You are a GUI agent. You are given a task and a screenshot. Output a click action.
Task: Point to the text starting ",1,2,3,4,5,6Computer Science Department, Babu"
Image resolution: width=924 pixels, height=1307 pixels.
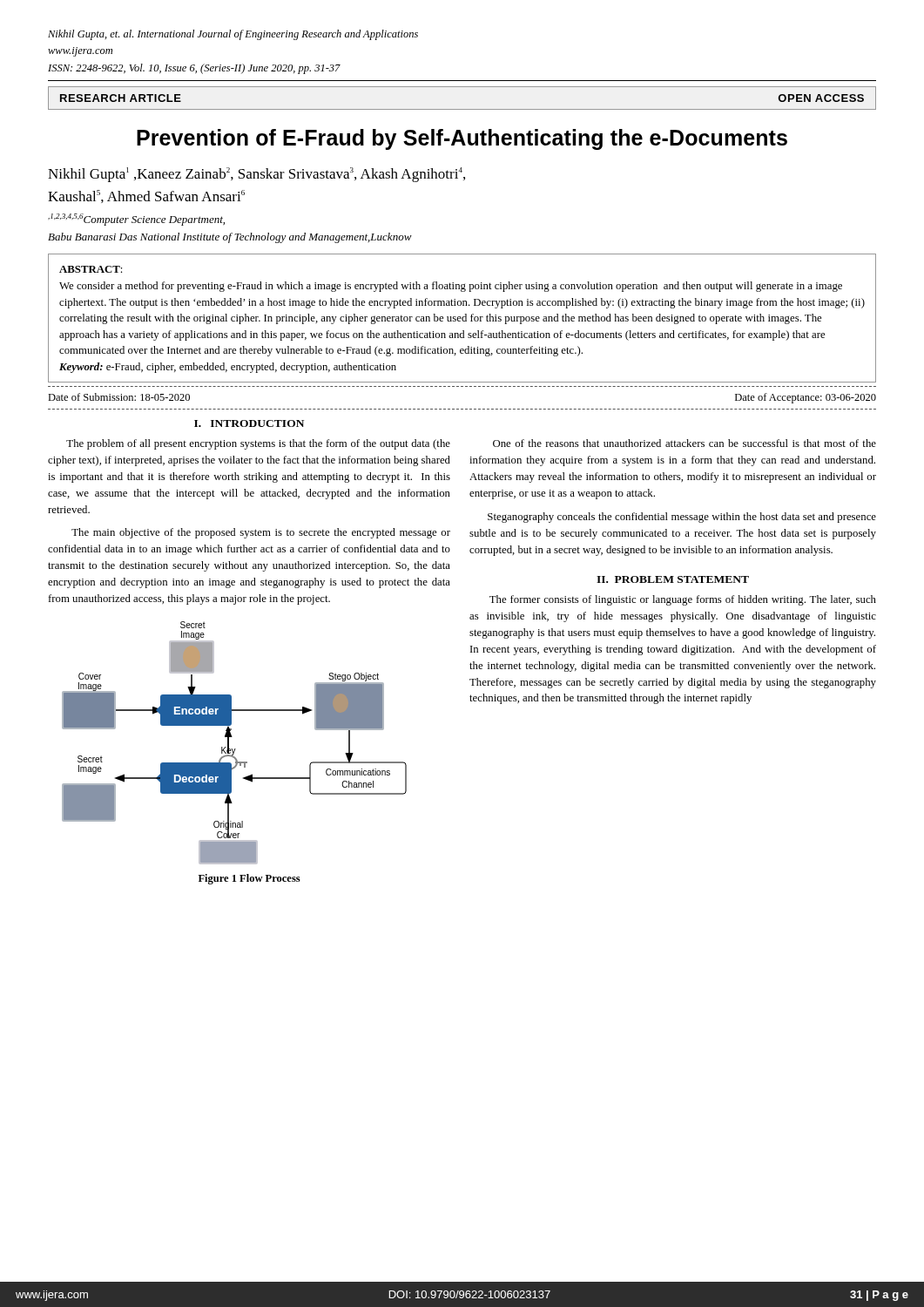[x=230, y=227]
